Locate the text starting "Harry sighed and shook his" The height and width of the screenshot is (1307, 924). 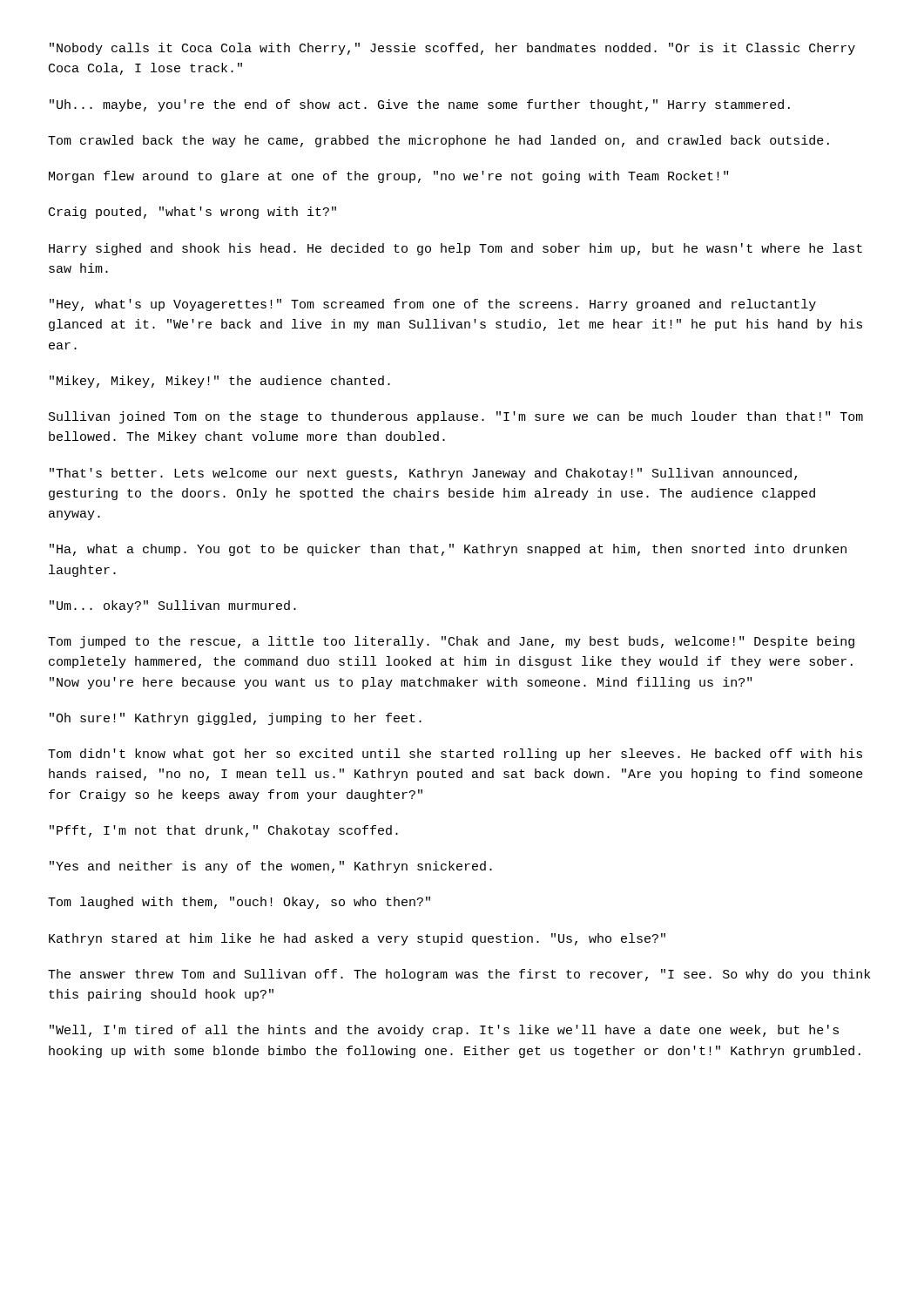pos(456,259)
